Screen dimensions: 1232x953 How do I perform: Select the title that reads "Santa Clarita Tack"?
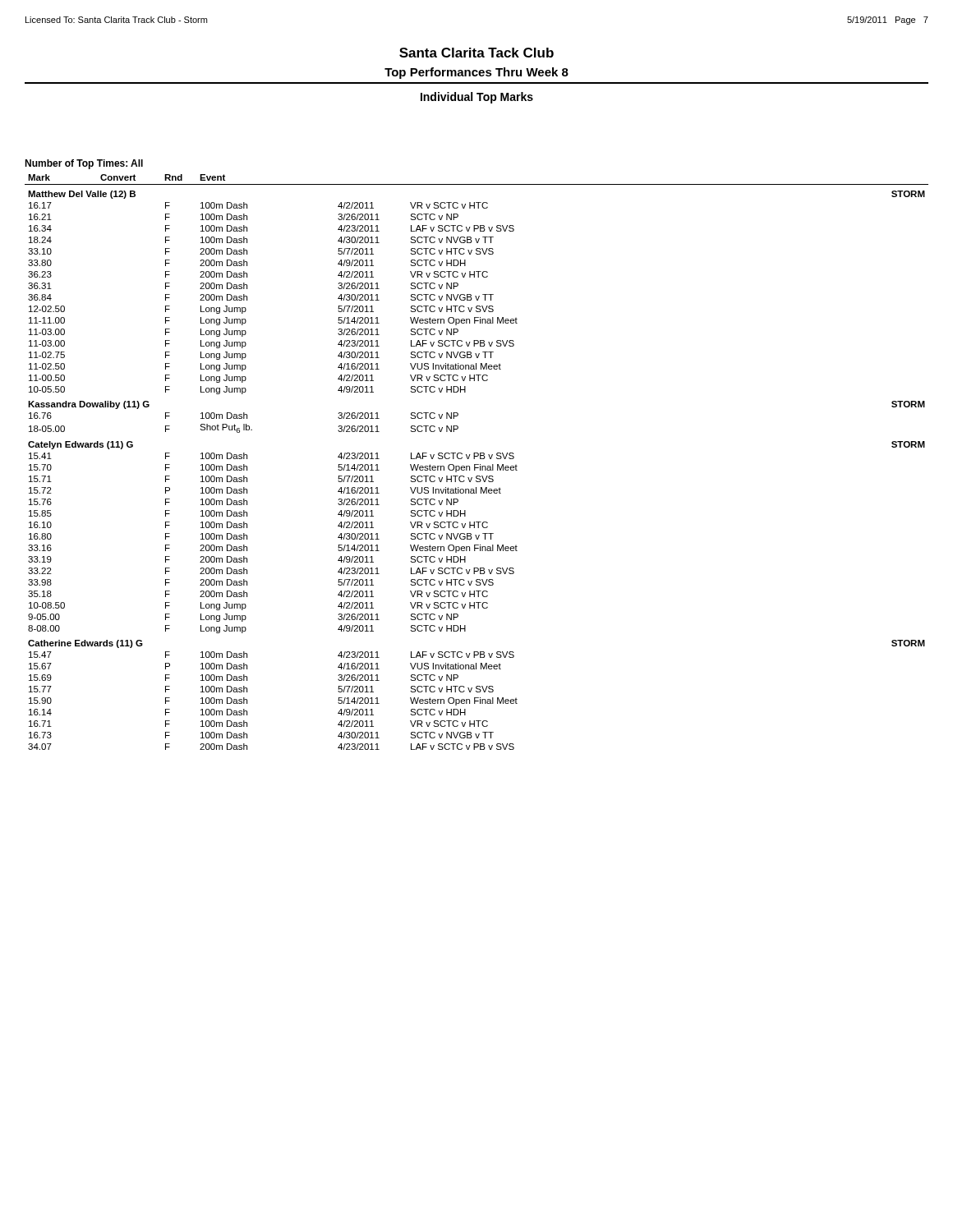[476, 53]
